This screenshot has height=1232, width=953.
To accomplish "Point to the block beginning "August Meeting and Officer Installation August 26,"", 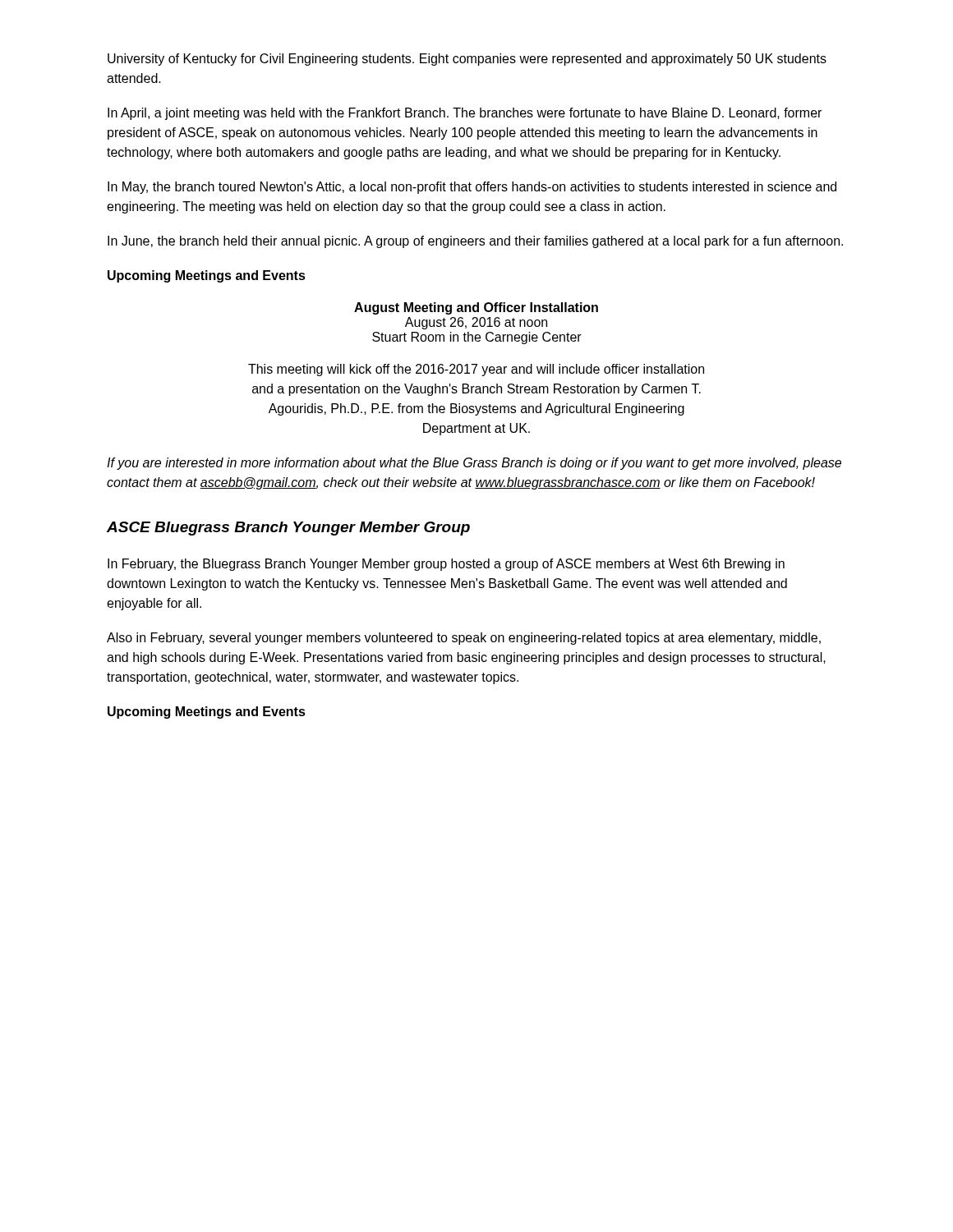I will point(476,323).
